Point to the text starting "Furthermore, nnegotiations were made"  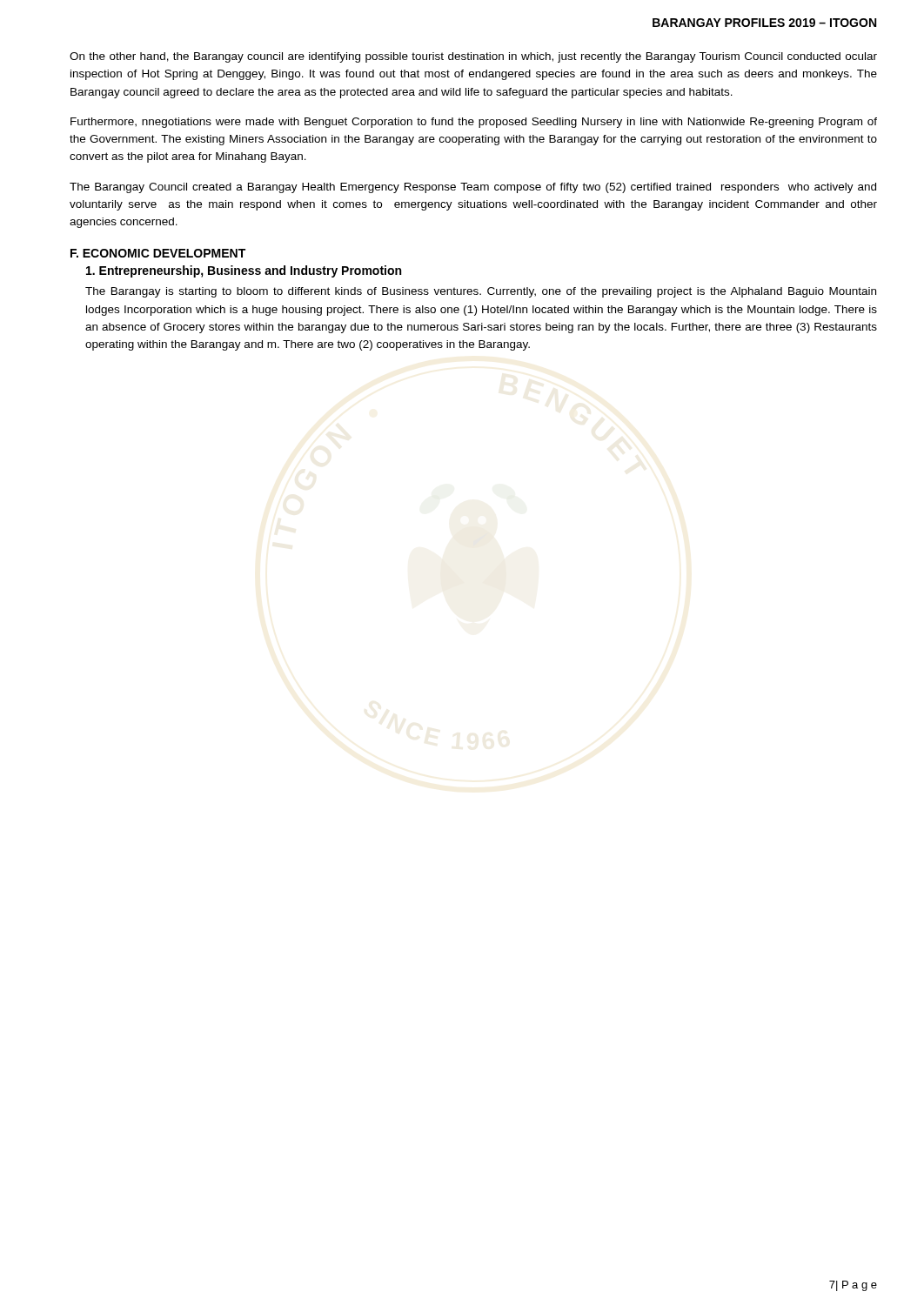[x=473, y=139]
